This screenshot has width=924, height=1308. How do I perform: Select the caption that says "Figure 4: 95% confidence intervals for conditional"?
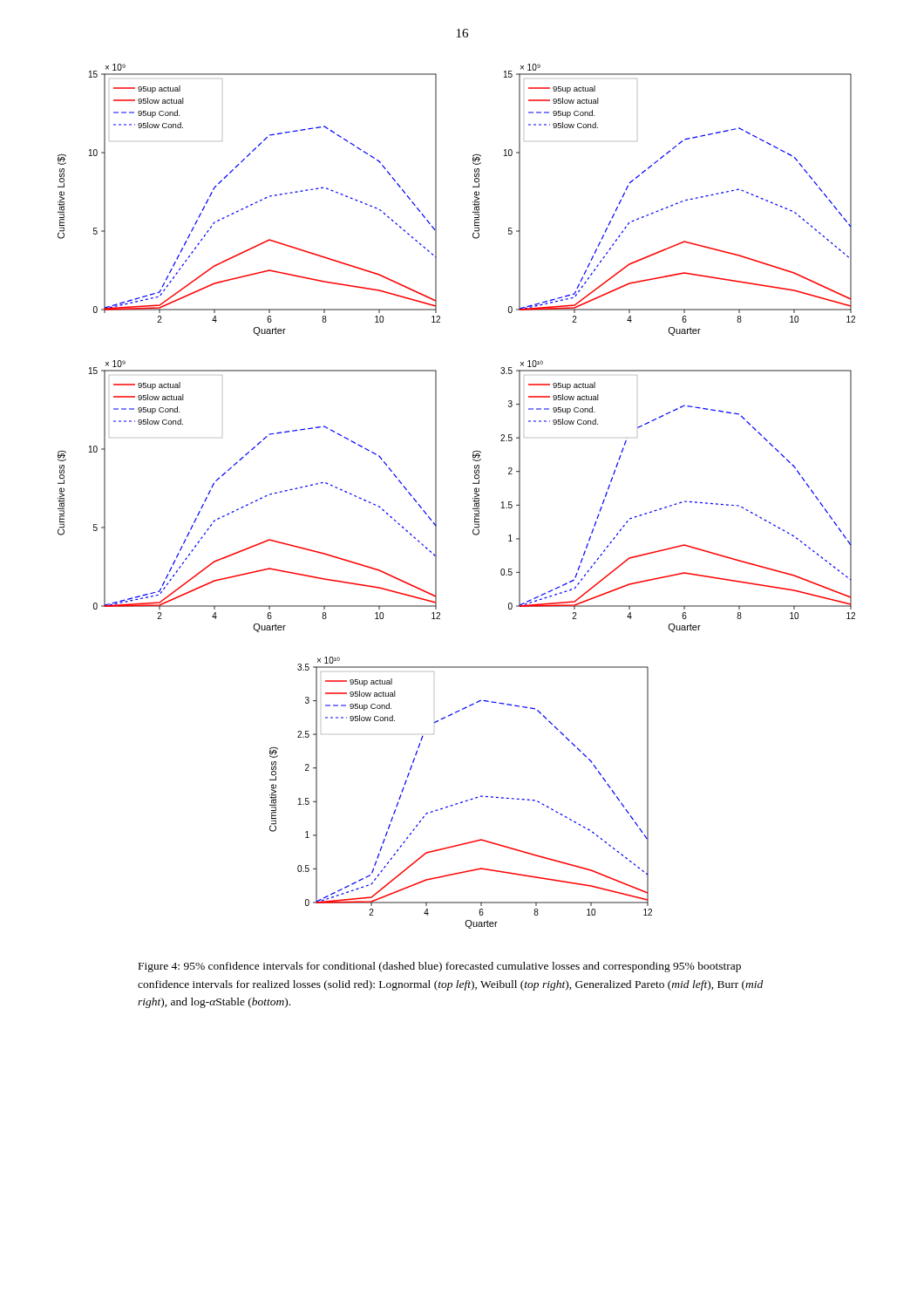click(450, 984)
